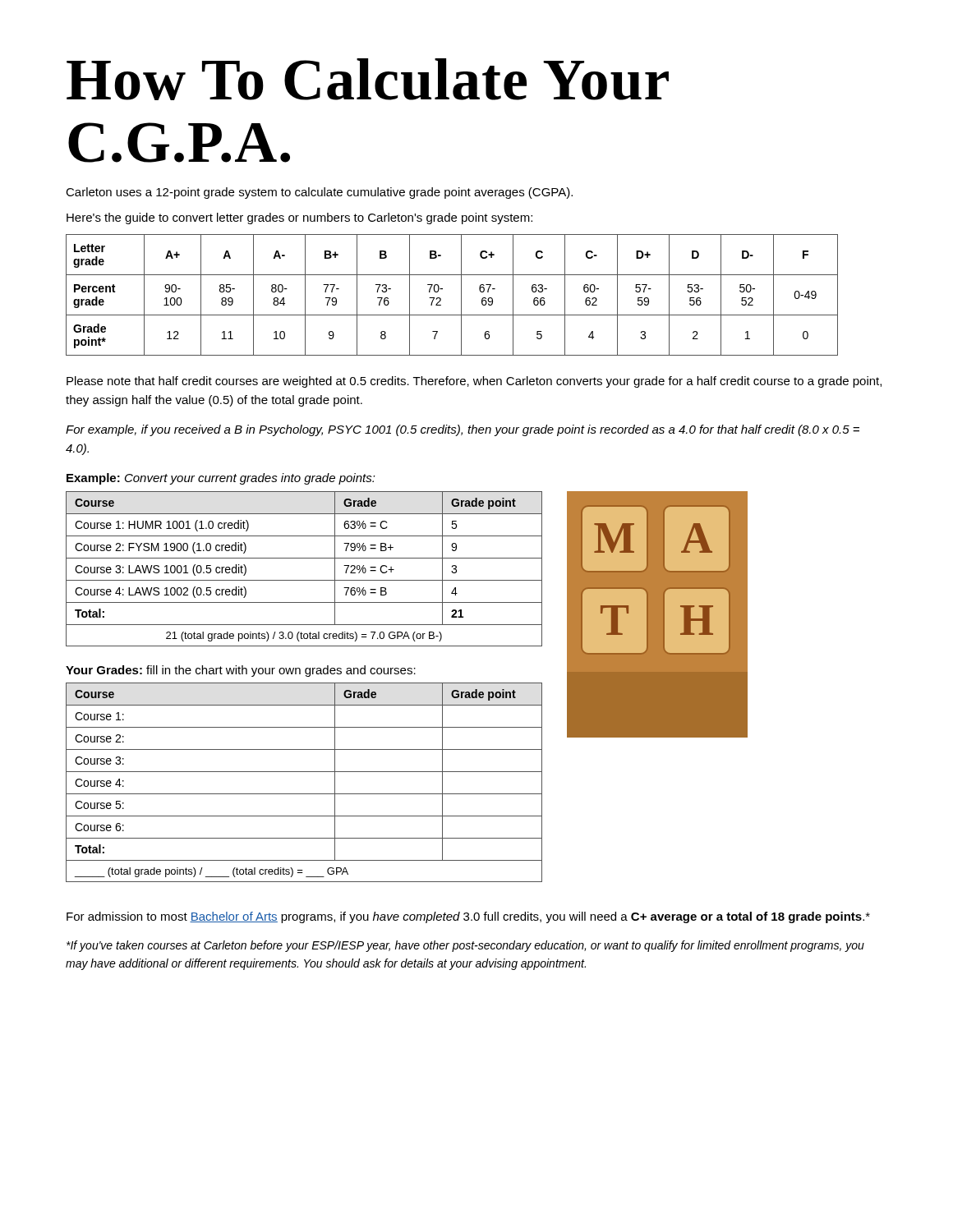Click on the photo
953x1232 pixels.
[657, 615]
